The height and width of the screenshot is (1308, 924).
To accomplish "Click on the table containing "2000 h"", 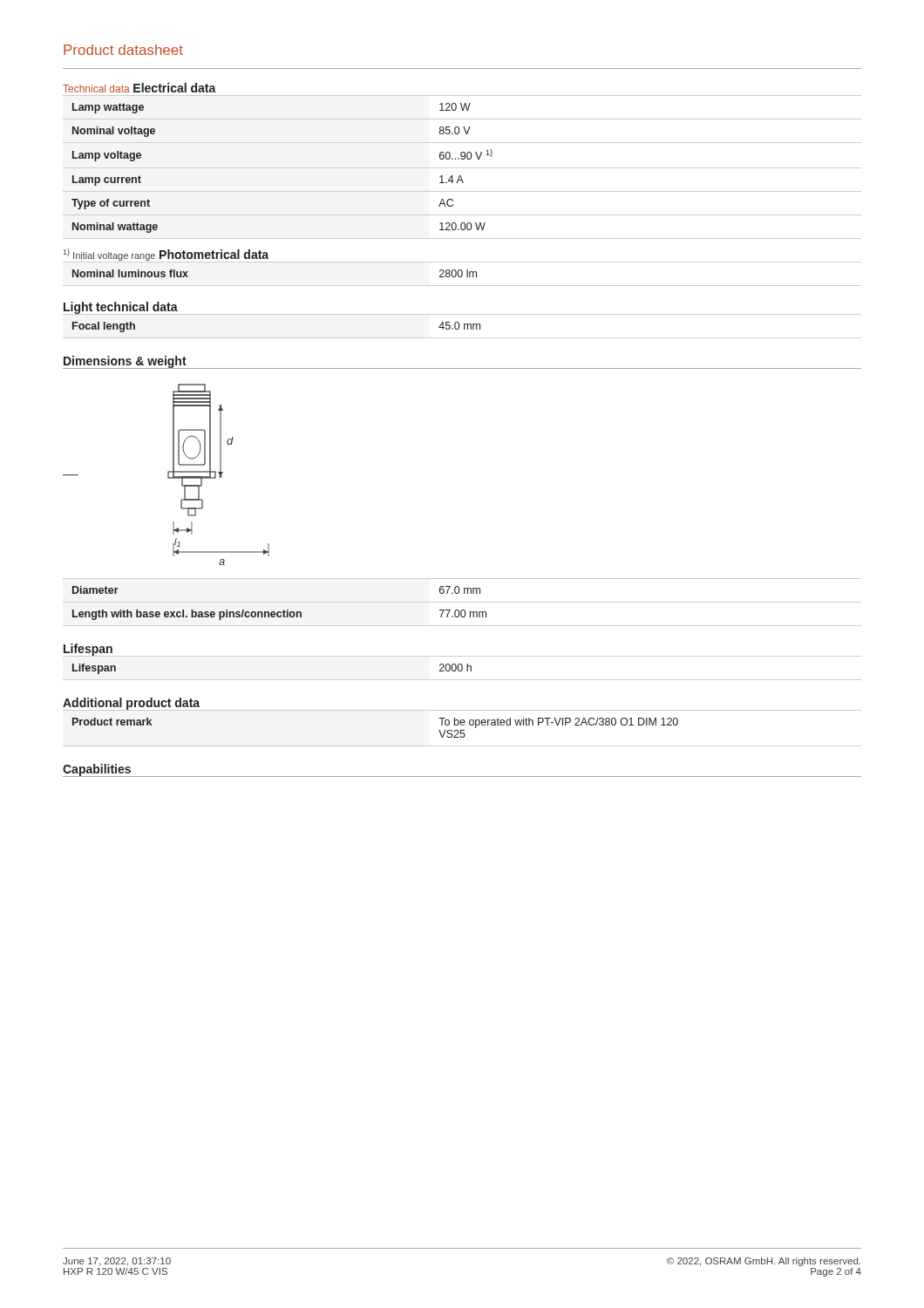I will pyautogui.click(x=462, y=668).
